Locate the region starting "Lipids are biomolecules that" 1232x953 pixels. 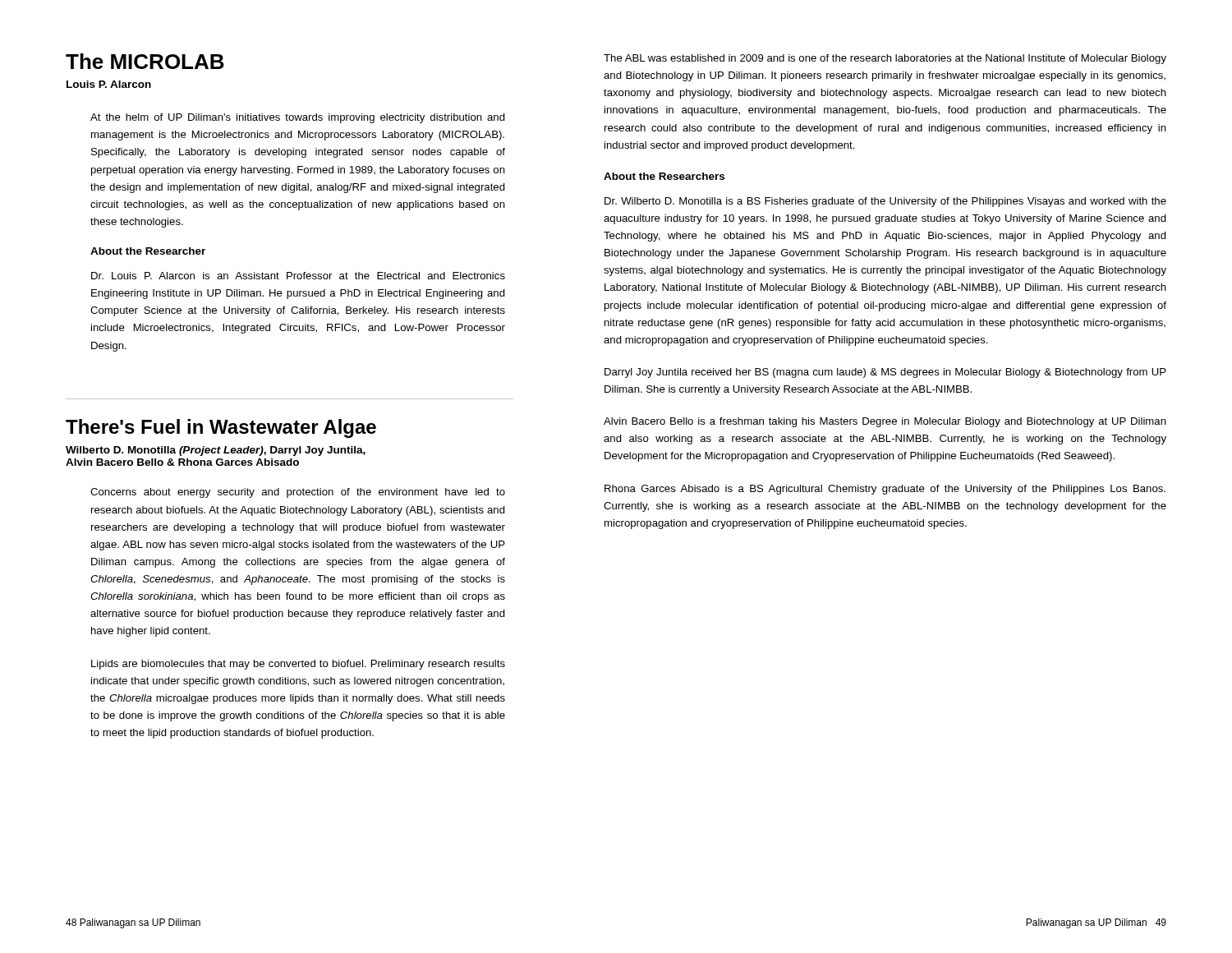click(298, 698)
